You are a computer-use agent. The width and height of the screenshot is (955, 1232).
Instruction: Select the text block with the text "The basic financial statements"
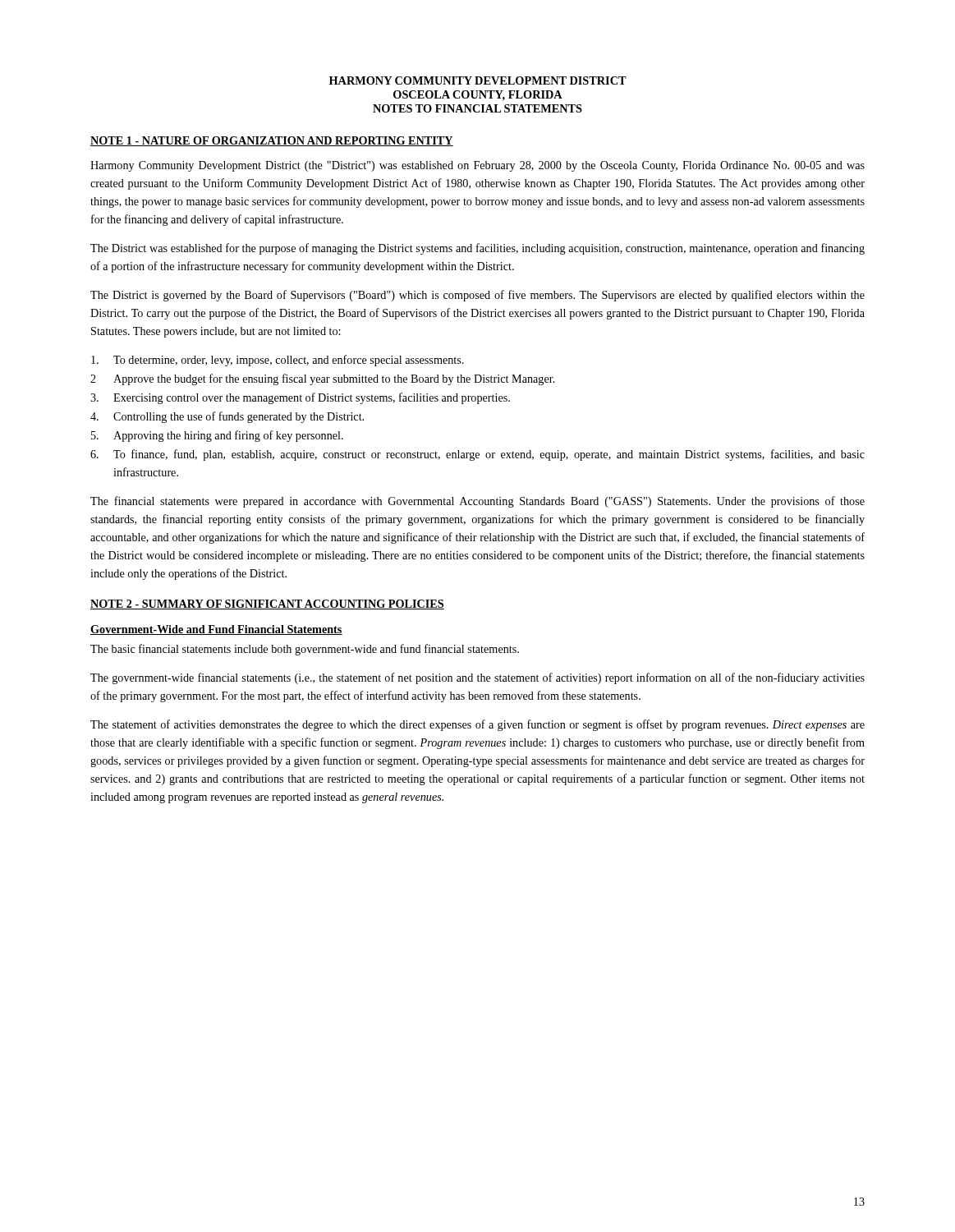pyautogui.click(x=305, y=649)
